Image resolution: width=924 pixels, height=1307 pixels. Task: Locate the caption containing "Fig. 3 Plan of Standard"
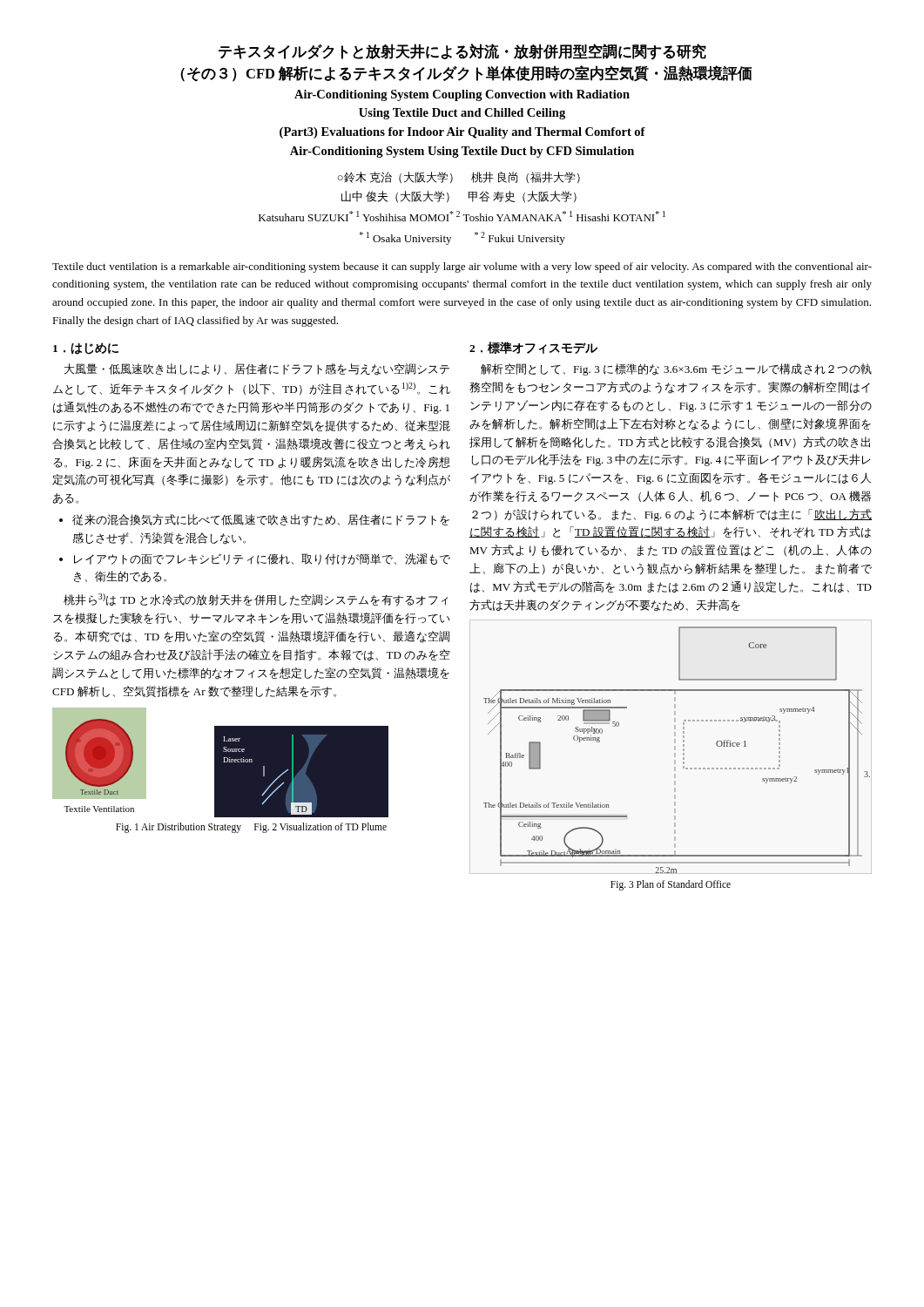tap(671, 885)
